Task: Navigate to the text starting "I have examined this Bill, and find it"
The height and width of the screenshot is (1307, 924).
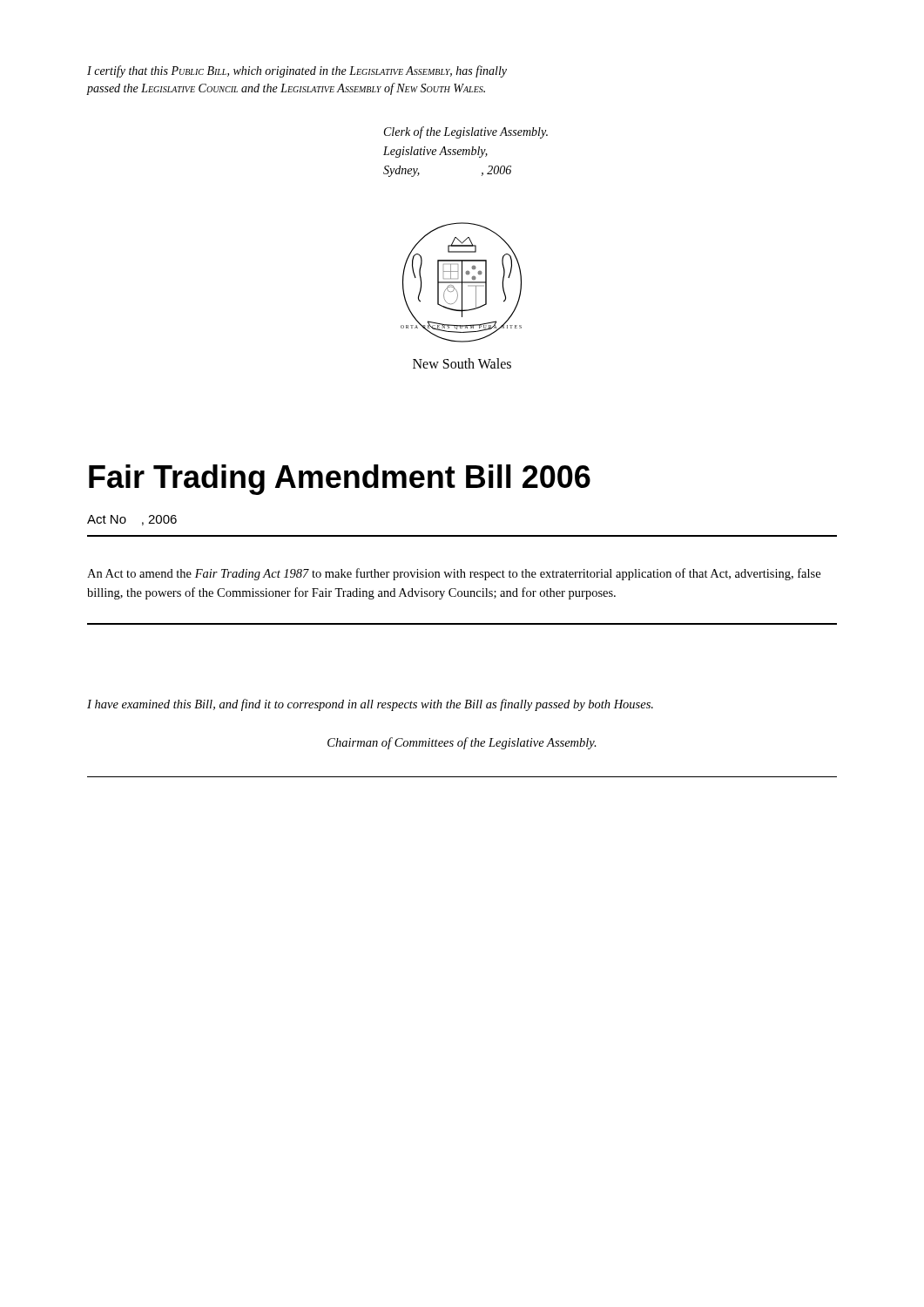Action: (371, 704)
